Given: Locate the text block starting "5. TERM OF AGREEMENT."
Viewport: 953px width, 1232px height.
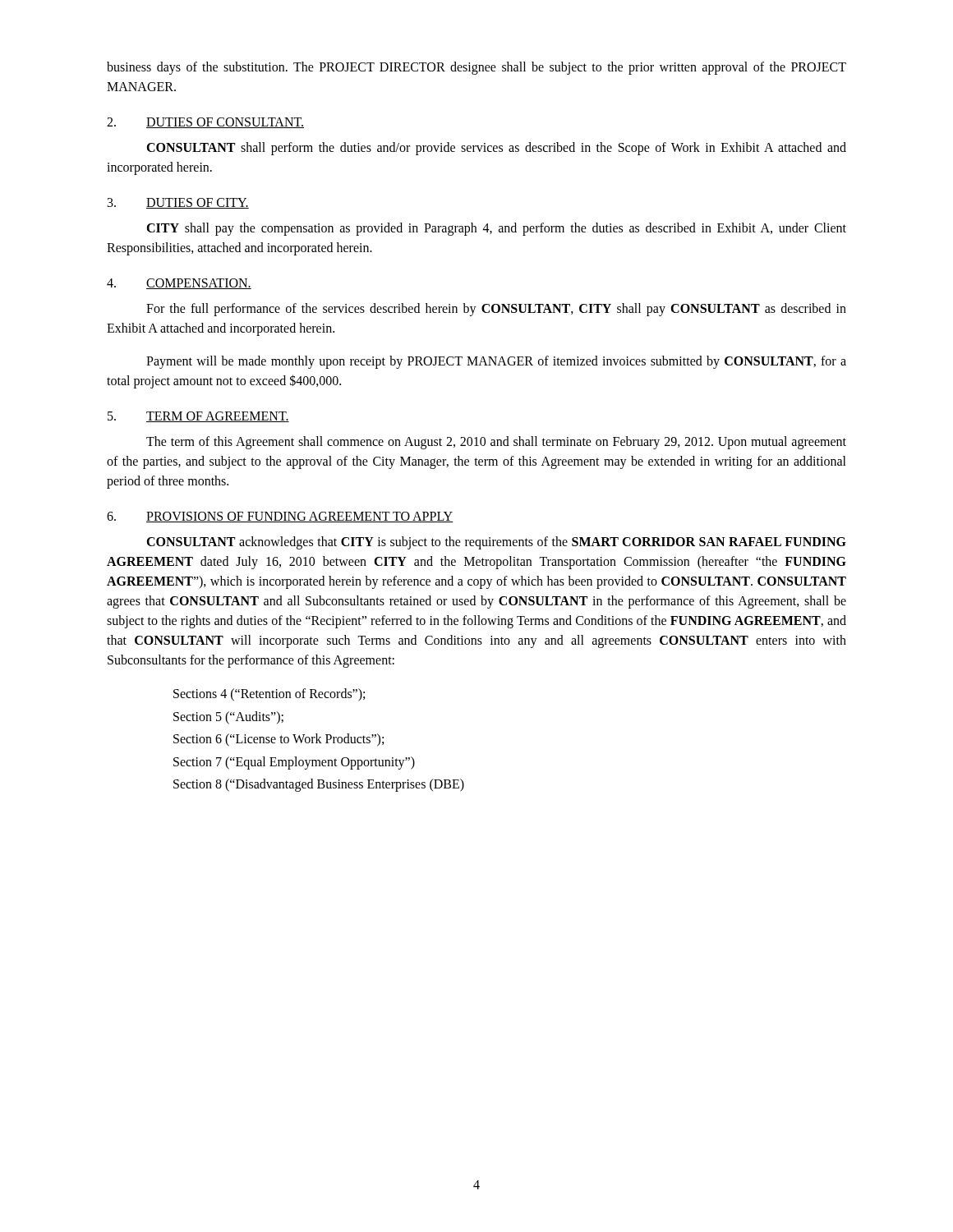Looking at the screenshot, I should point(198,417).
